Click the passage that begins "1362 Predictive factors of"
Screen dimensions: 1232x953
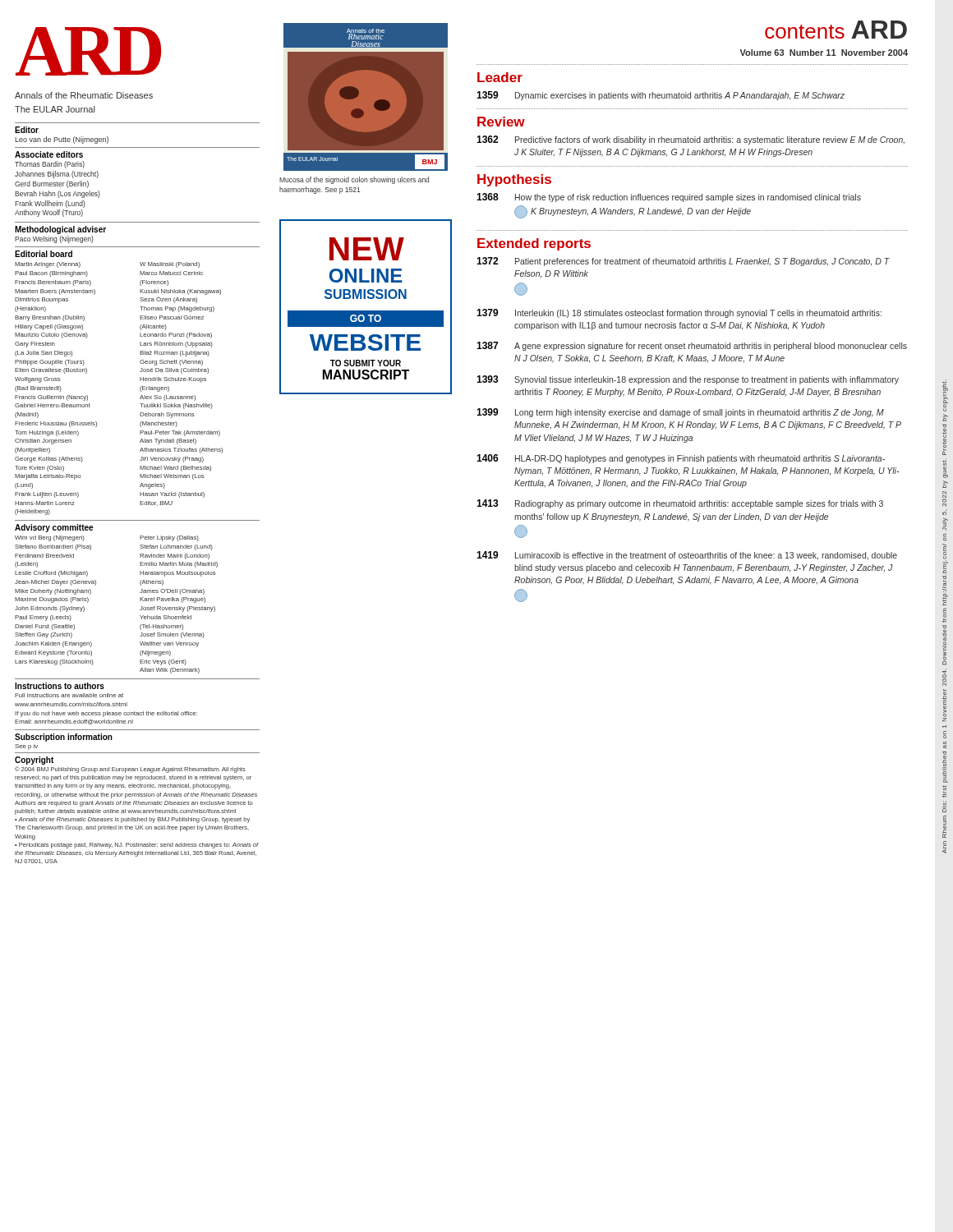(692, 147)
